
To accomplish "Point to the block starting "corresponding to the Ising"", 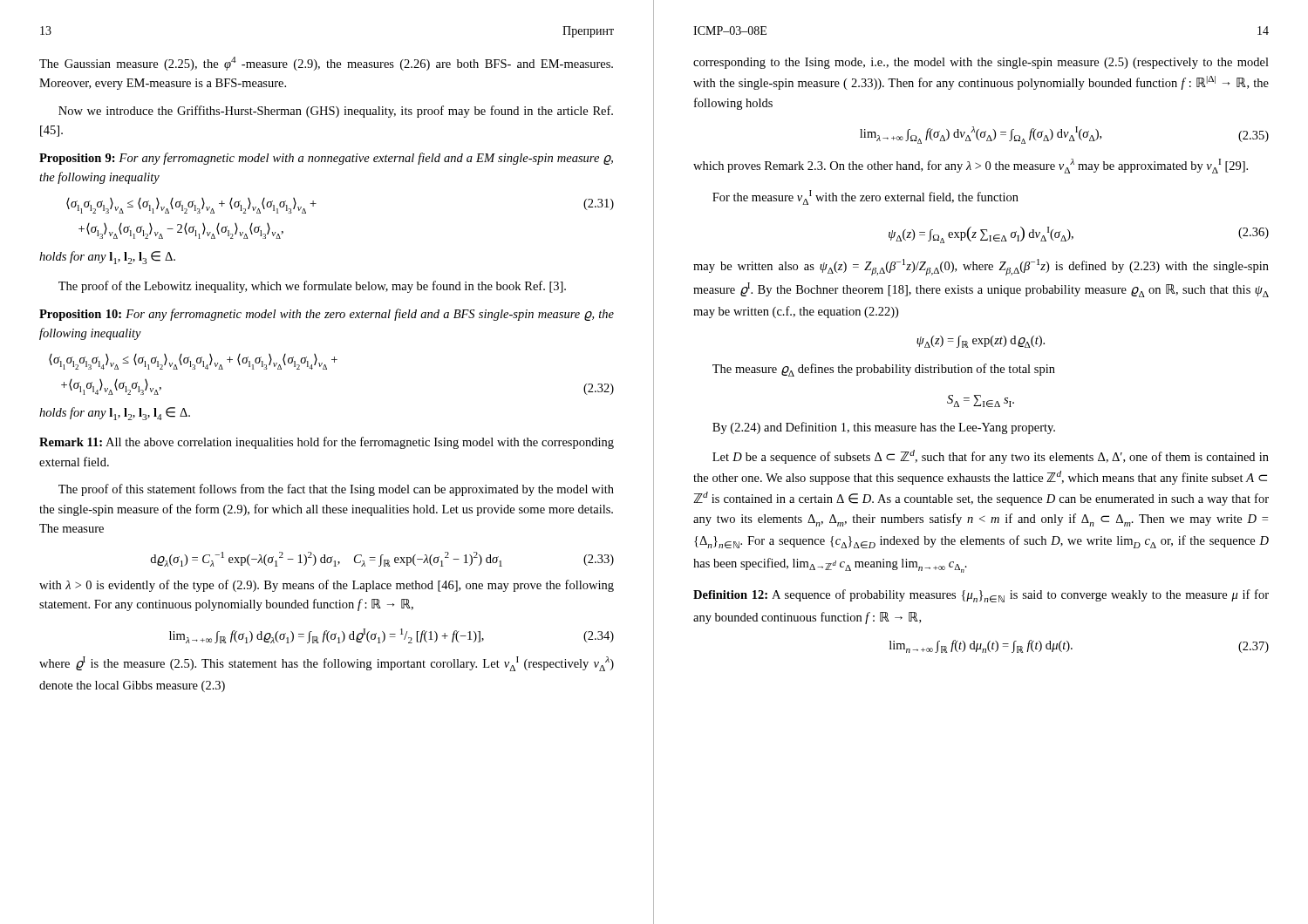I will [981, 82].
